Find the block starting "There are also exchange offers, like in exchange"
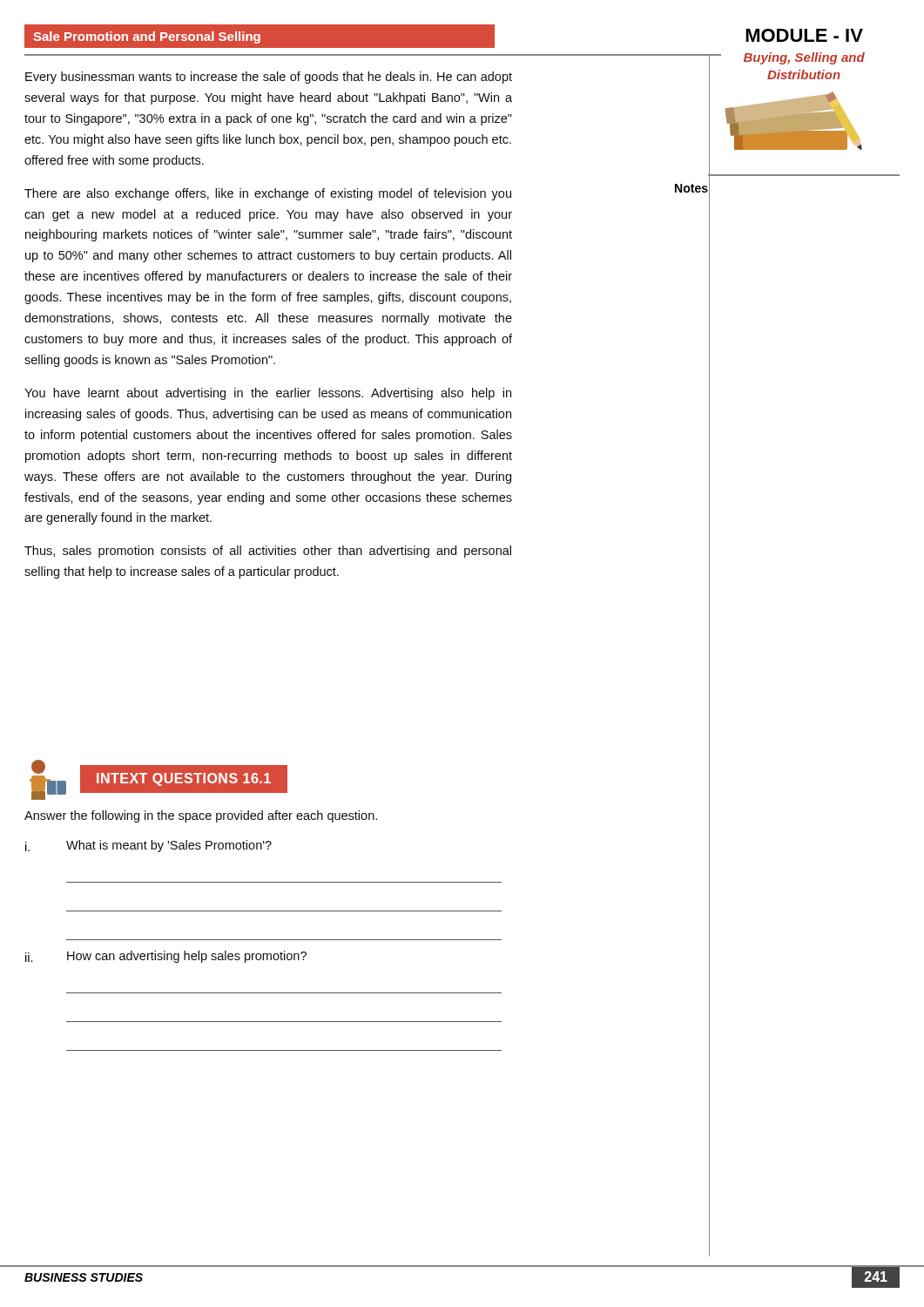The image size is (924, 1307). click(x=268, y=276)
